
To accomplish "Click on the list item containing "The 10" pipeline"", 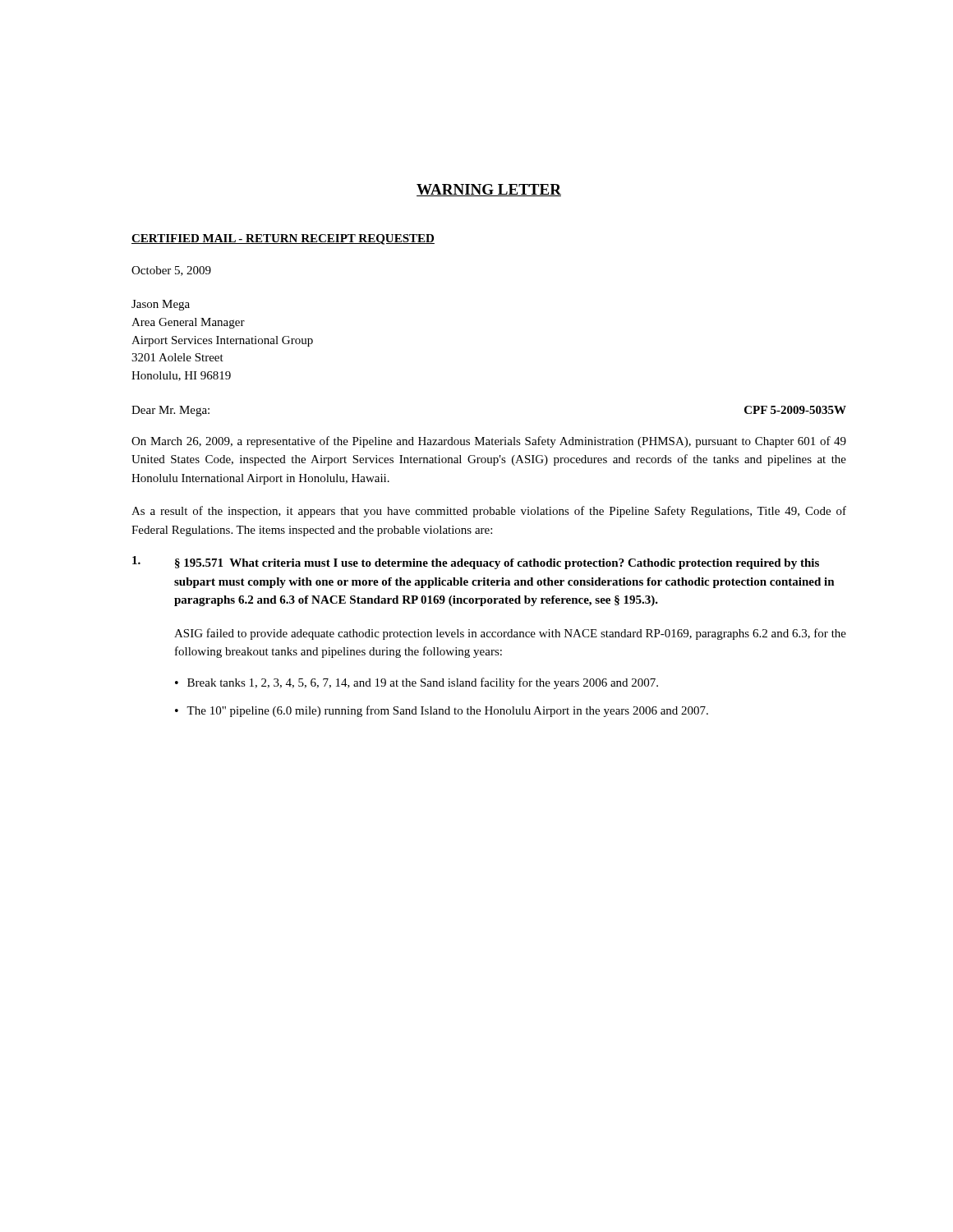I will coord(448,710).
